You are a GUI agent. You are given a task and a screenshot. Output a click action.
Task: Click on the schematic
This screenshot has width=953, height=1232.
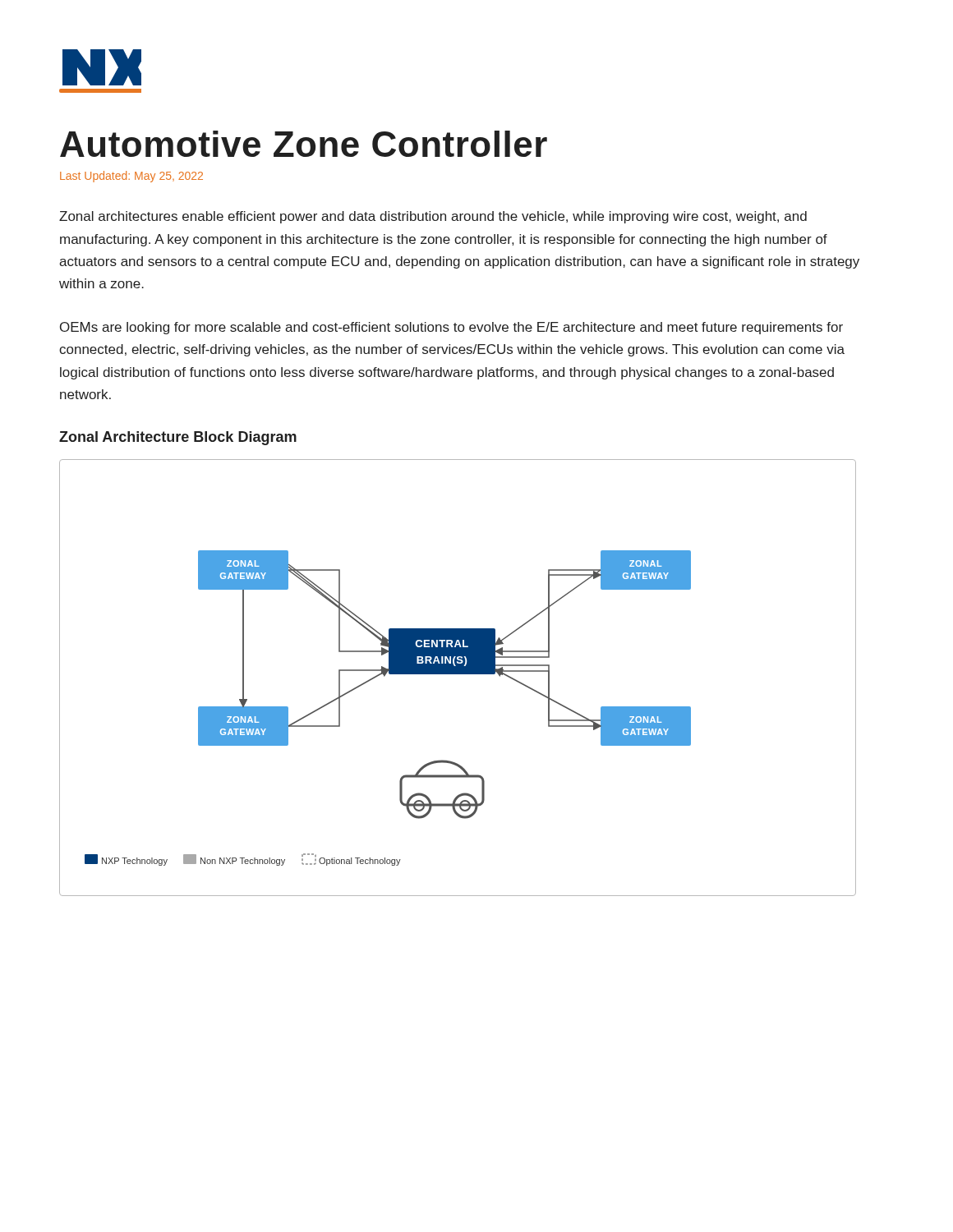coord(458,678)
